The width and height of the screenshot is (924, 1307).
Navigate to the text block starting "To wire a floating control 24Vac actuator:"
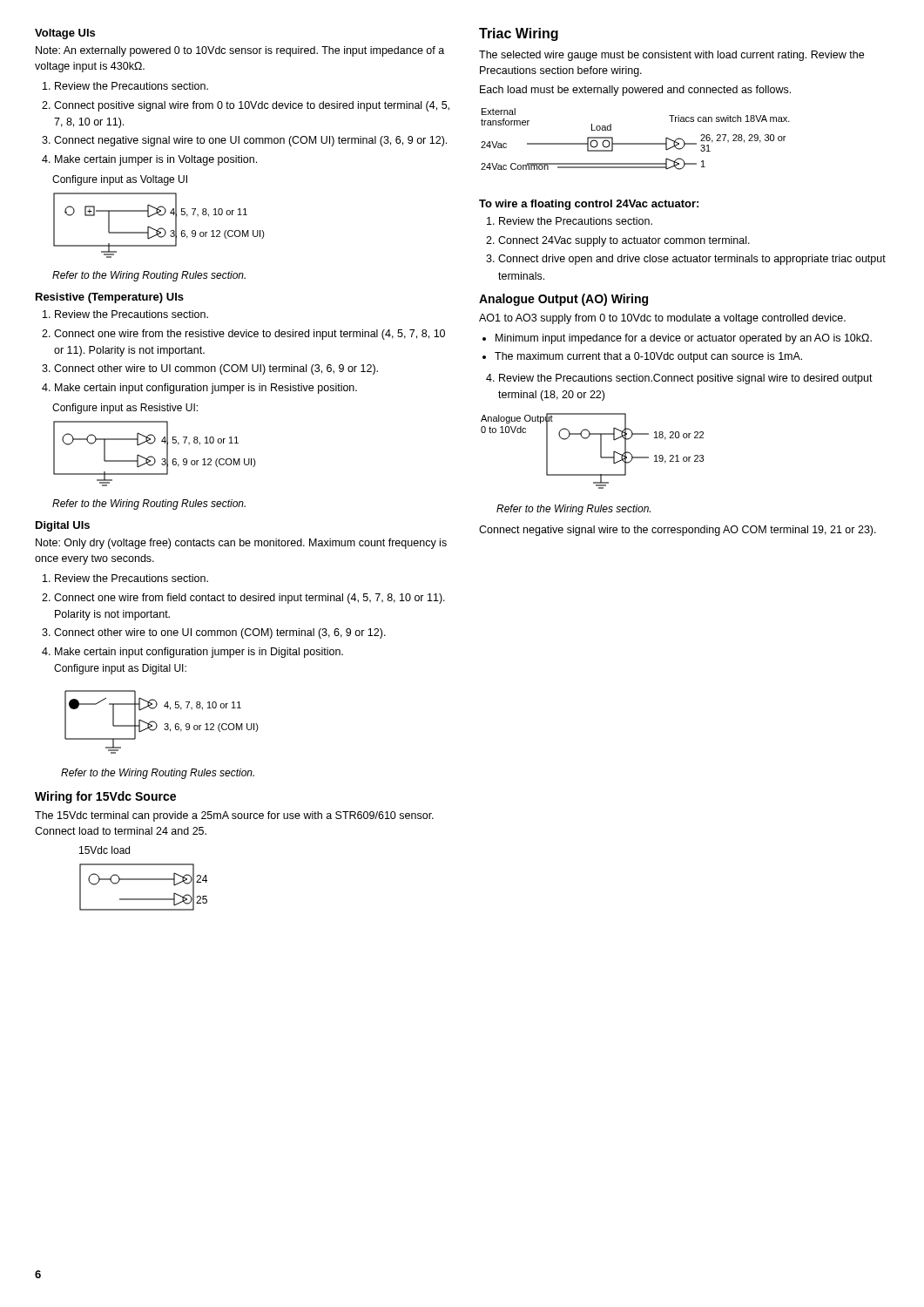(589, 204)
